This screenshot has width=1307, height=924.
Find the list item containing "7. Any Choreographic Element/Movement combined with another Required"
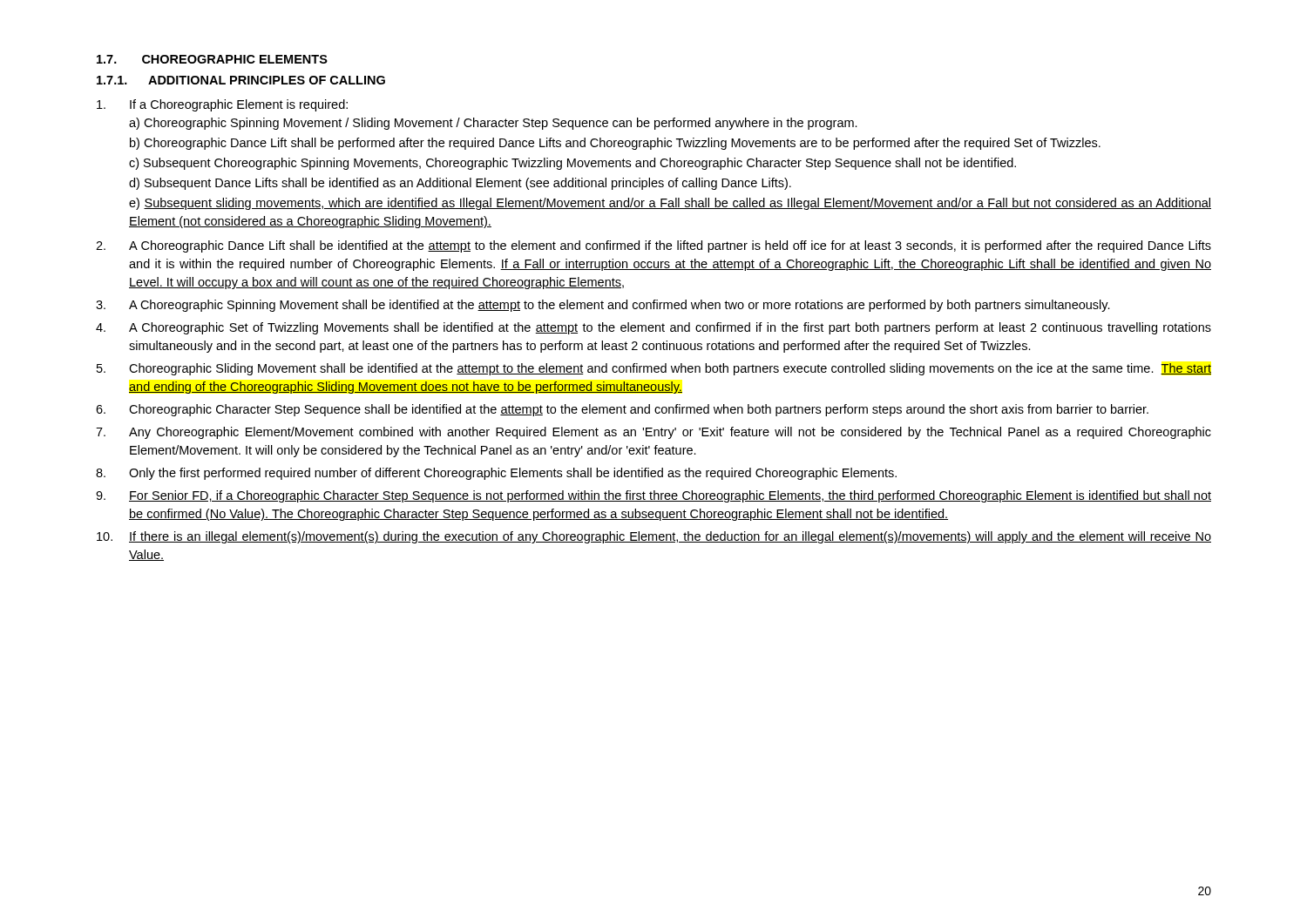tap(654, 442)
